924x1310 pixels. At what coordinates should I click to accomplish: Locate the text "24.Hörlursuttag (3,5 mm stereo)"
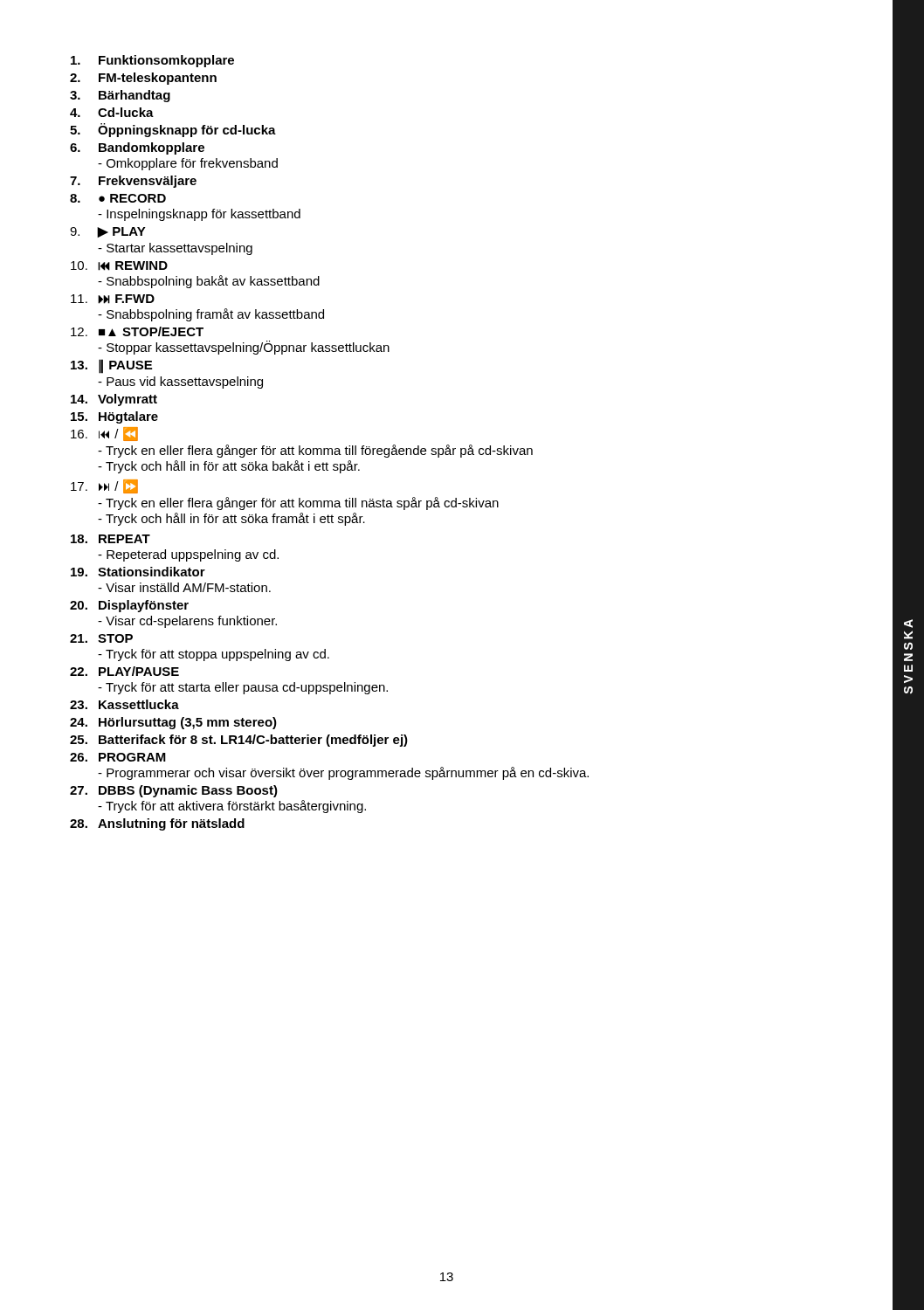[173, 723]
